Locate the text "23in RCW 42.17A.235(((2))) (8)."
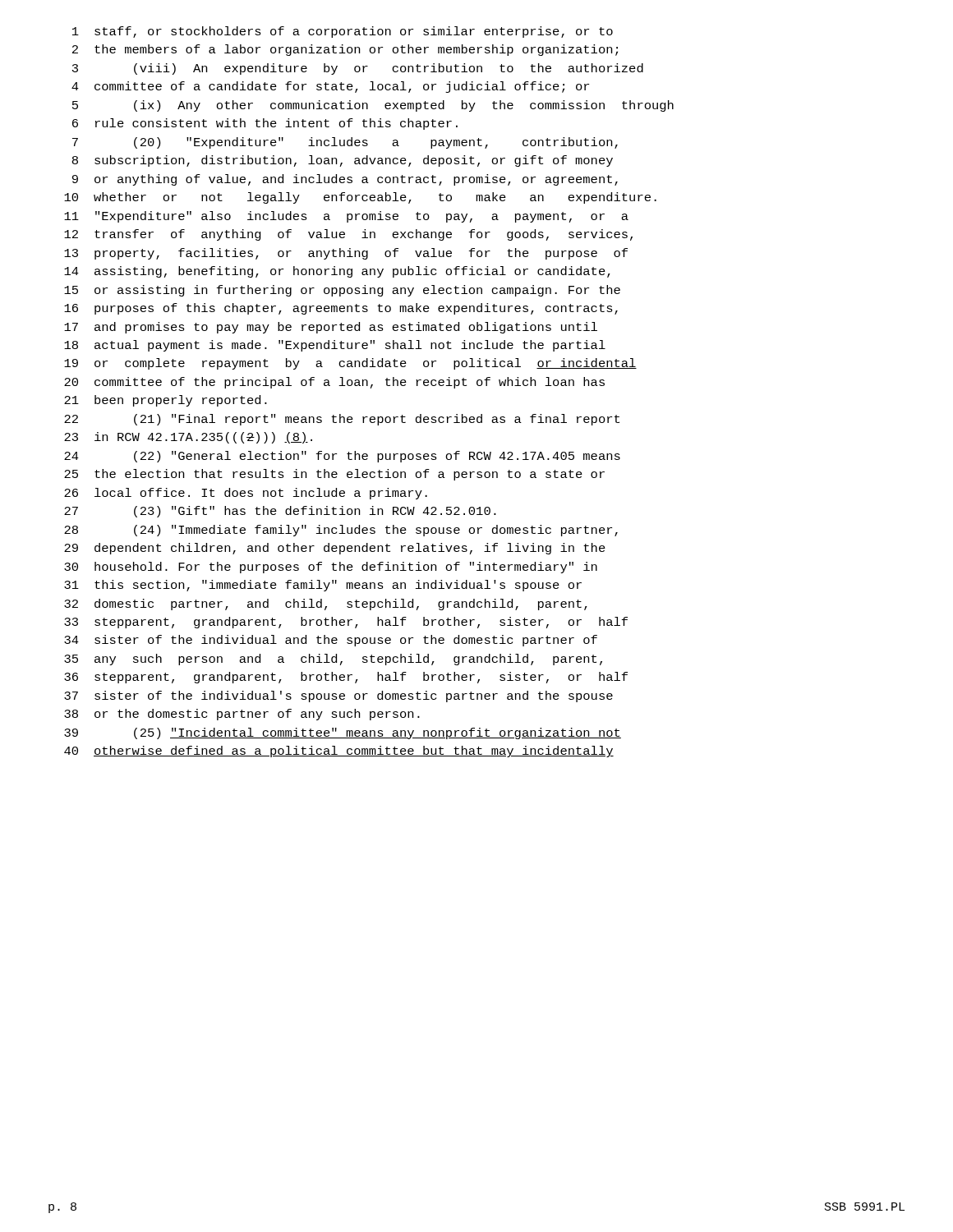The width and height of the screenshot is (953, 1232). [x=188, y=438]
